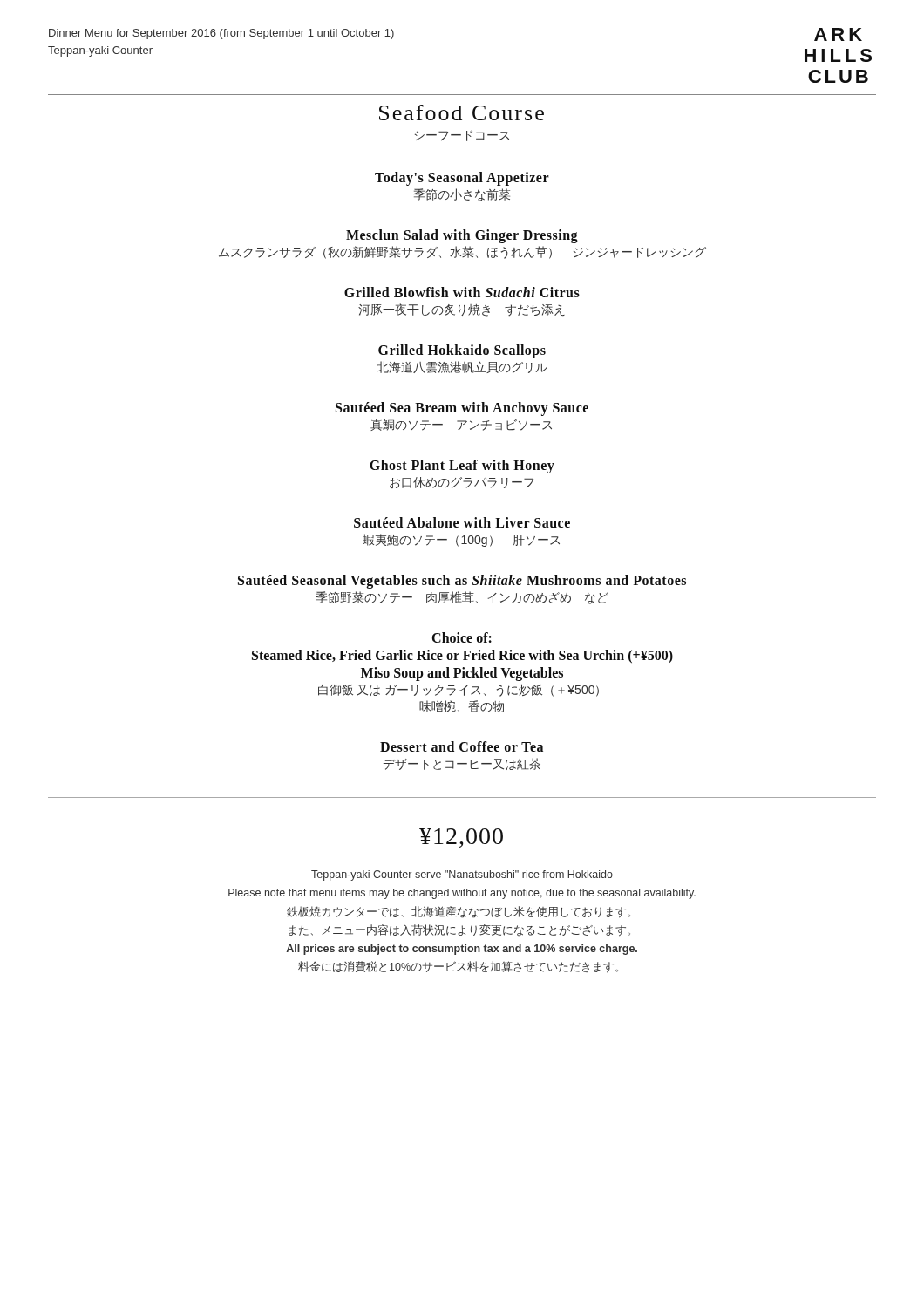Select the list item that says "Choice of: Steamed Rice,"
Viewport: 924px width, 1308px height.
462,673
